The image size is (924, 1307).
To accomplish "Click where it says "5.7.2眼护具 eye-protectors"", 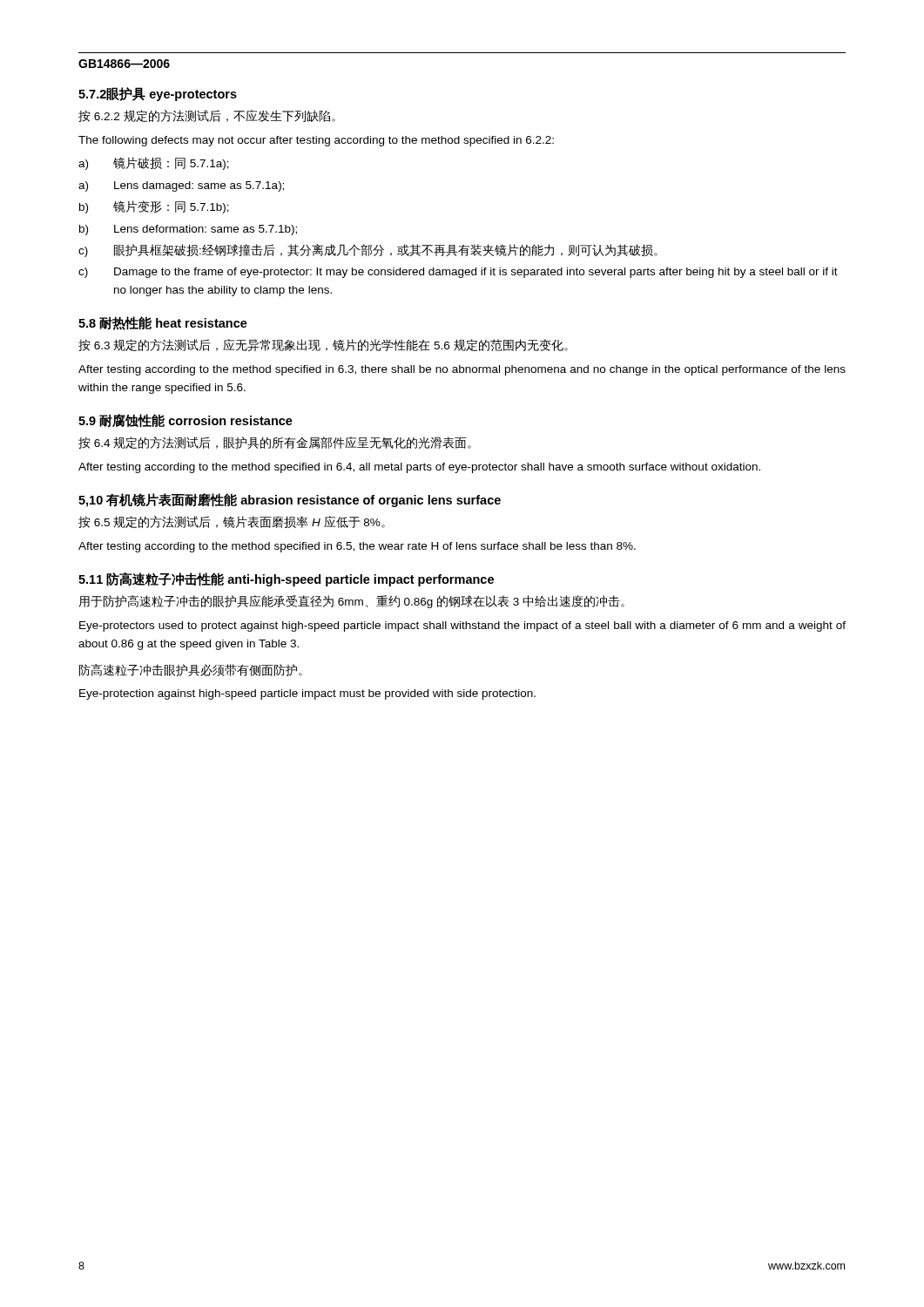I will tap(158, 94).
